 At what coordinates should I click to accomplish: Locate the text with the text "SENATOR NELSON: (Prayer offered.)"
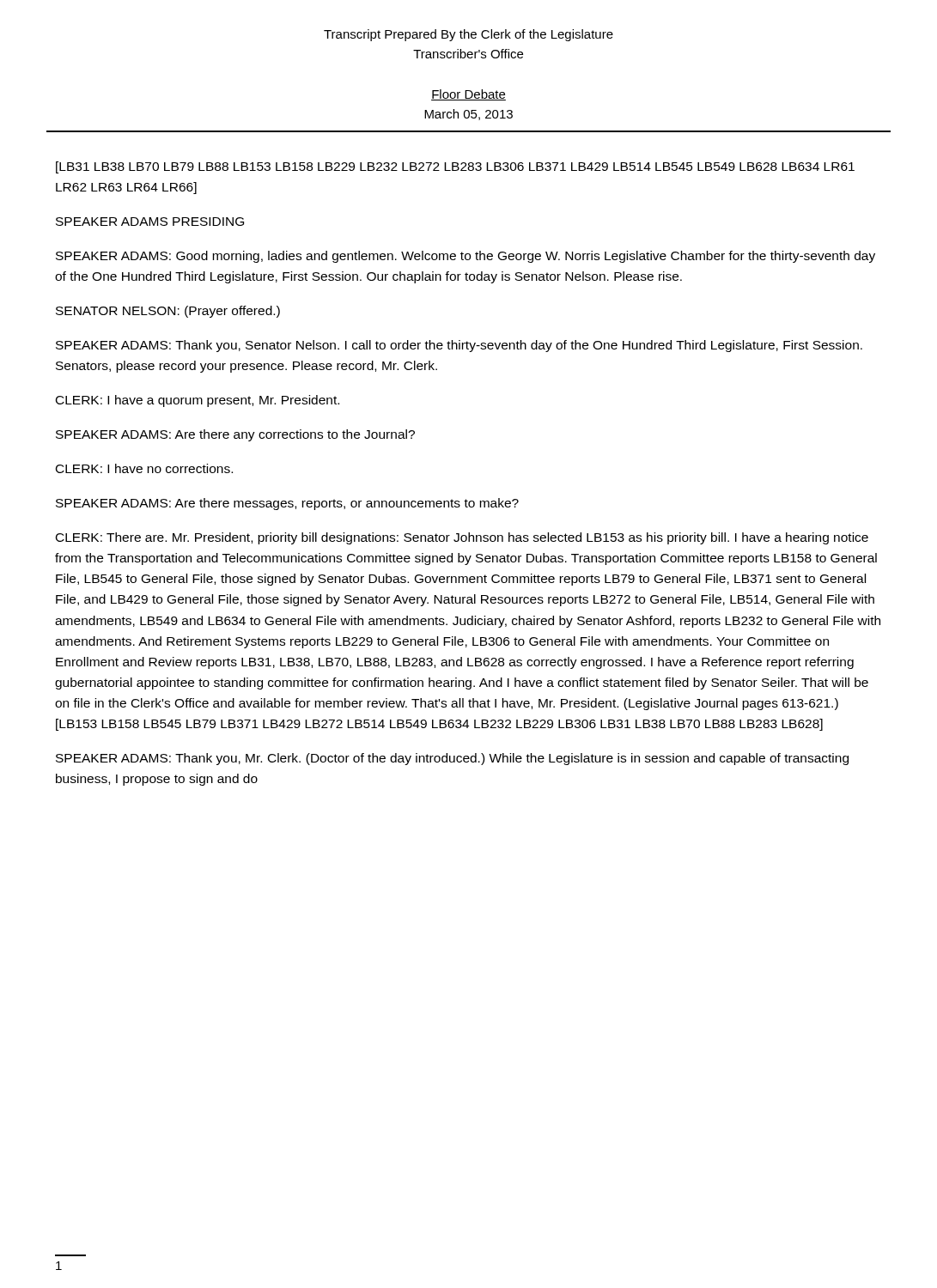168,311
